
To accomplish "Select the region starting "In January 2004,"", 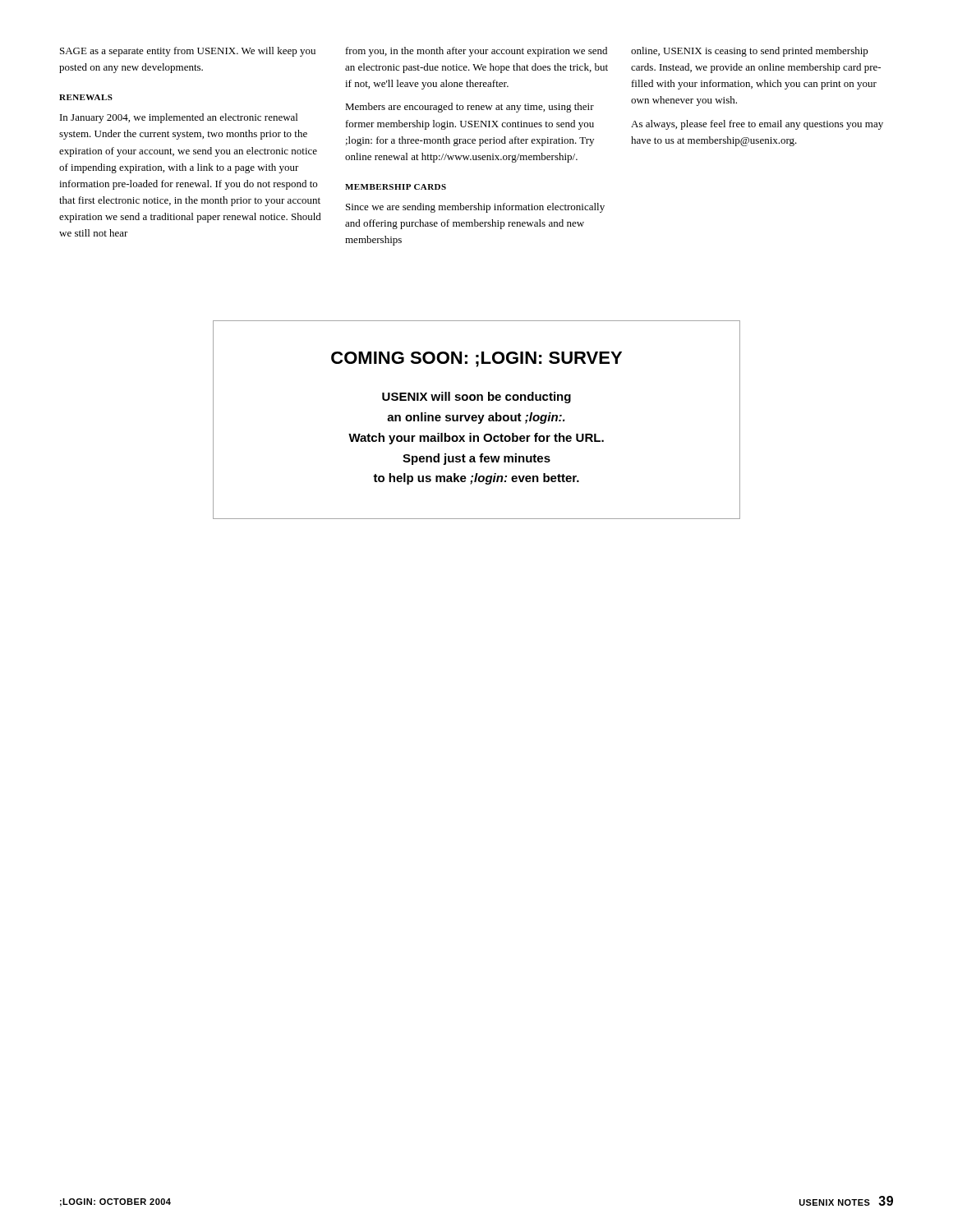I will (x=191, y=176).
